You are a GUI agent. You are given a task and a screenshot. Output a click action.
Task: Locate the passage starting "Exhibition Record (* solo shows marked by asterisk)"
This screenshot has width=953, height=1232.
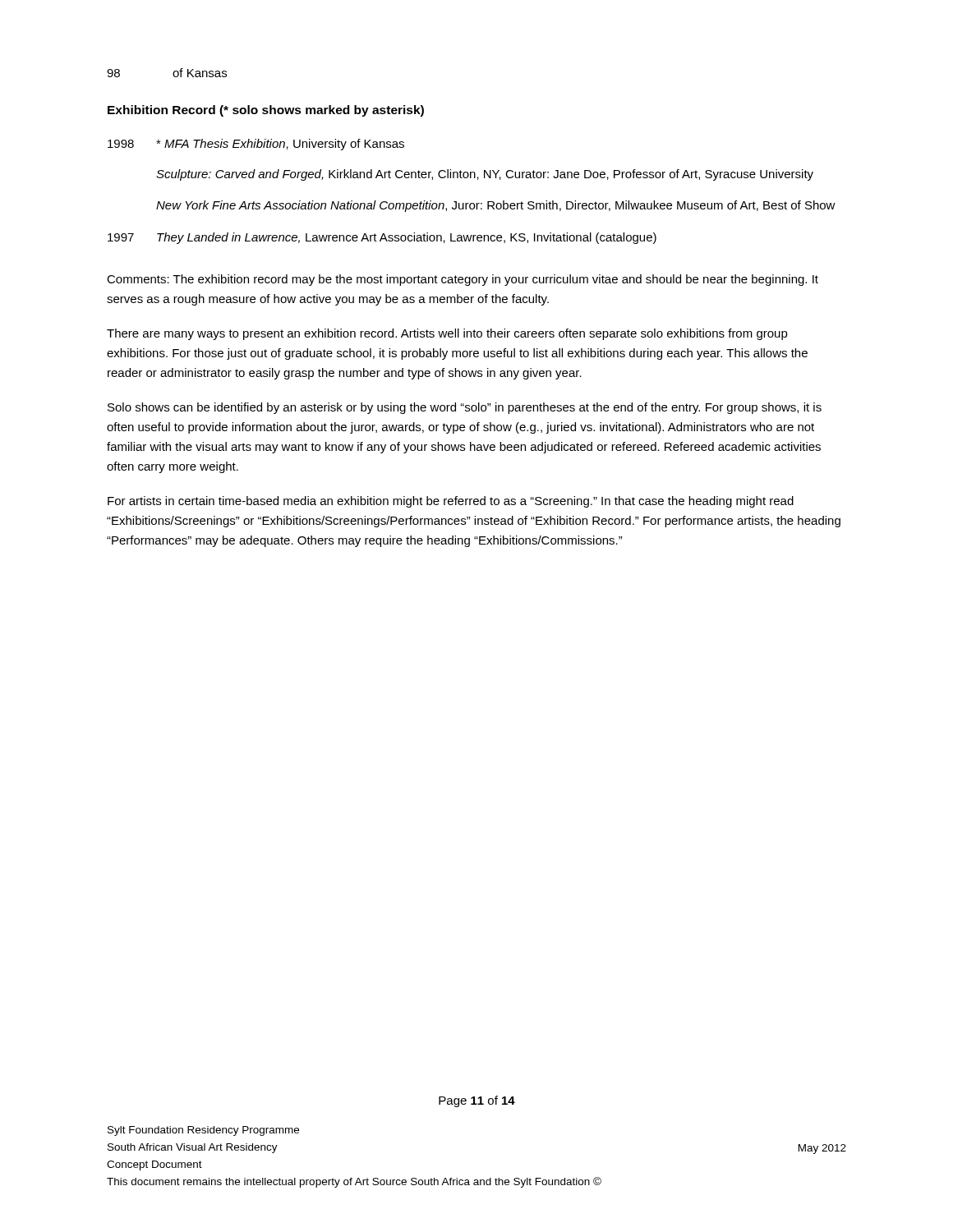[266, 110]
